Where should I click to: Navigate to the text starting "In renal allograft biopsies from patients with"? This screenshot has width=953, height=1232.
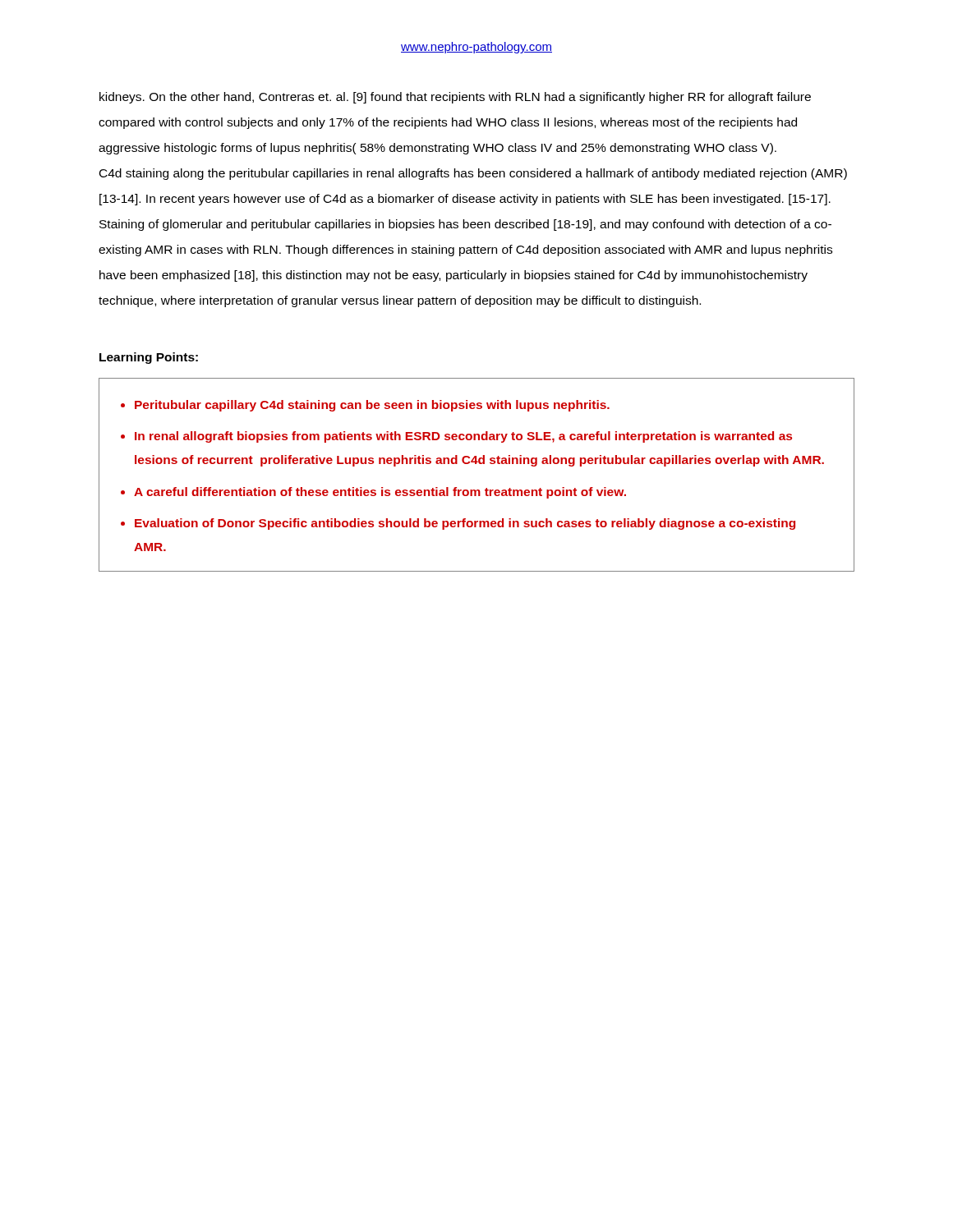point(479,448)
